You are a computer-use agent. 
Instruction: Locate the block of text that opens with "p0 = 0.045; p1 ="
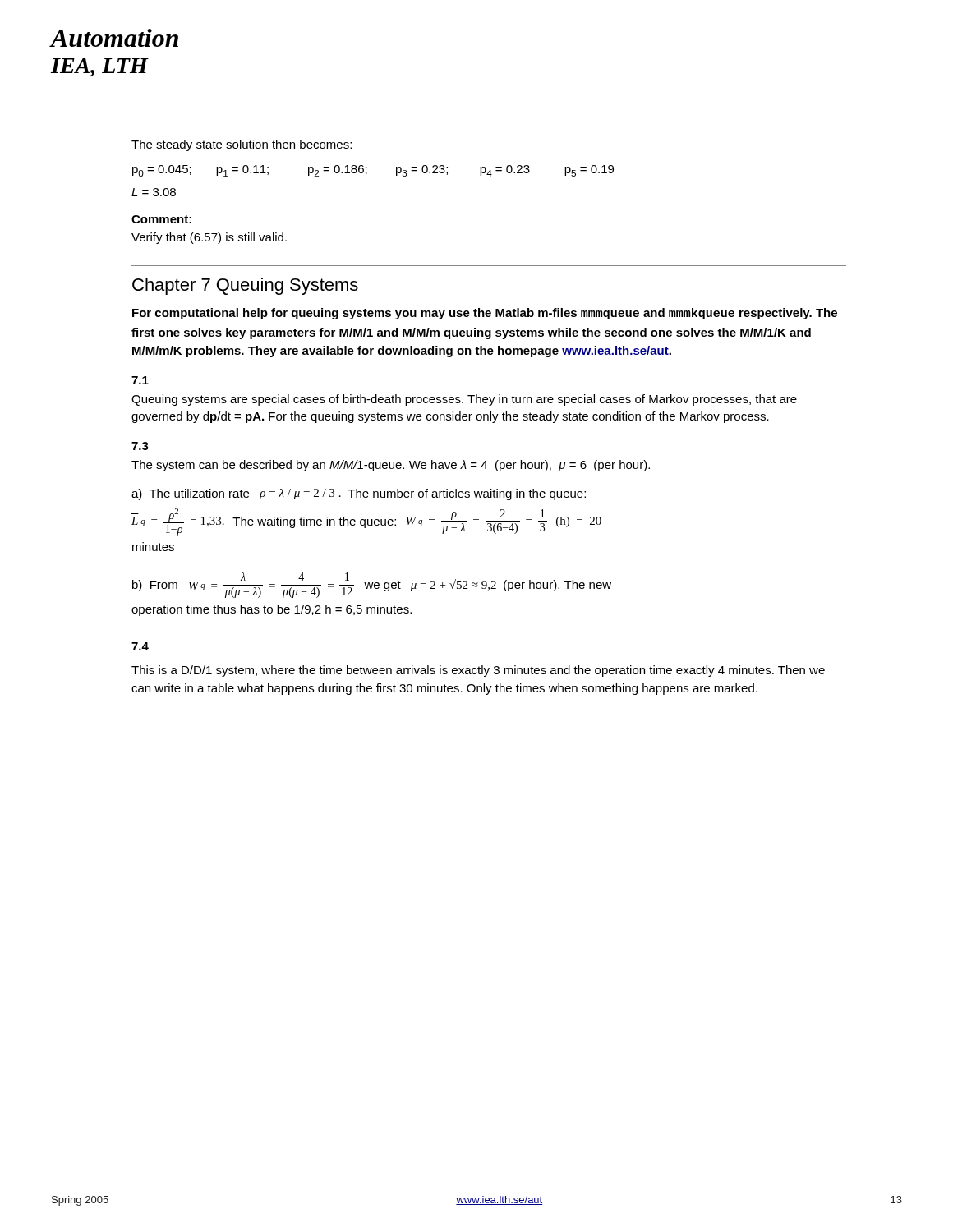(x=373, y=170)
